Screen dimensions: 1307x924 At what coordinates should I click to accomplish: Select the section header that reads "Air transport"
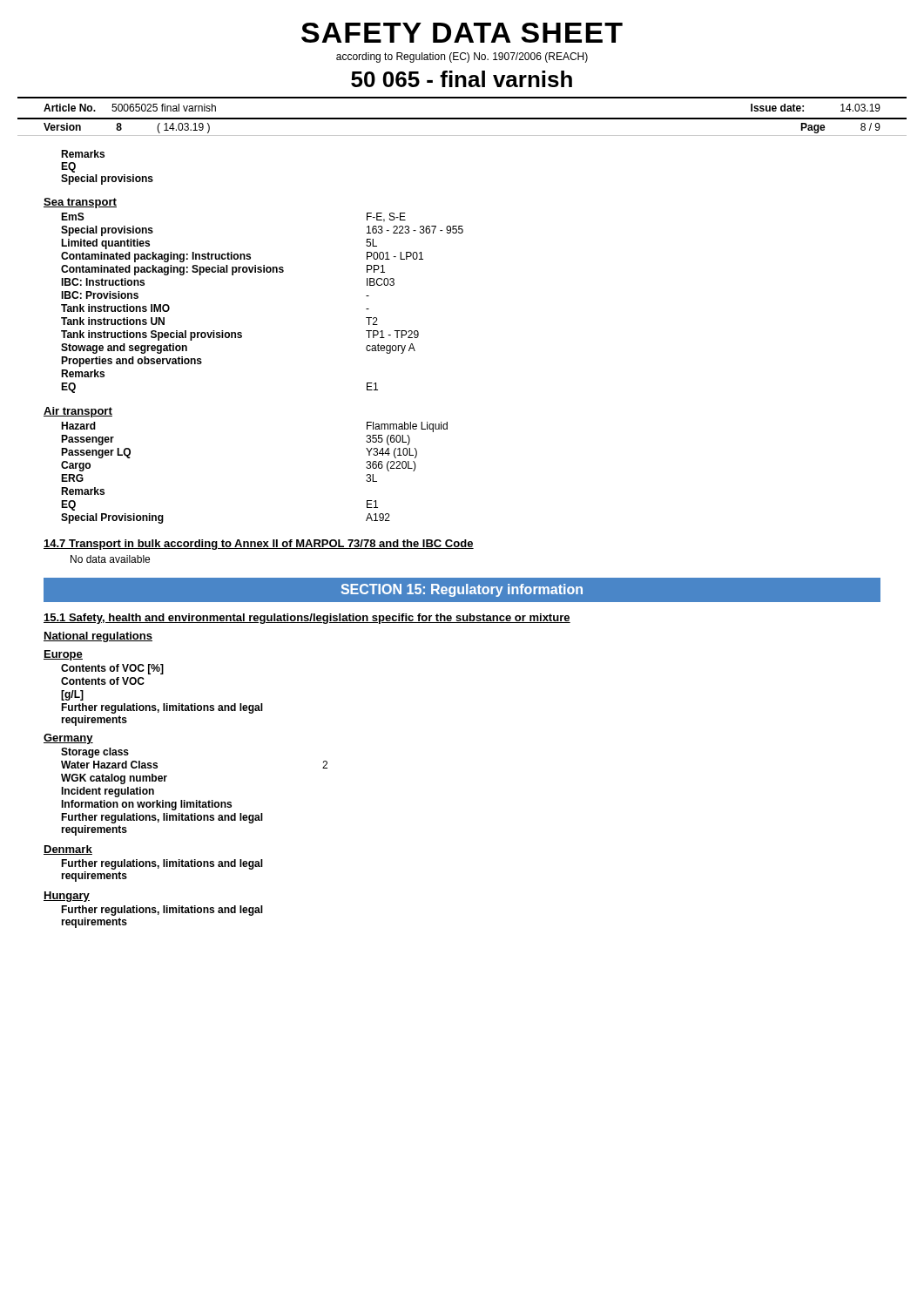[78, 411]
